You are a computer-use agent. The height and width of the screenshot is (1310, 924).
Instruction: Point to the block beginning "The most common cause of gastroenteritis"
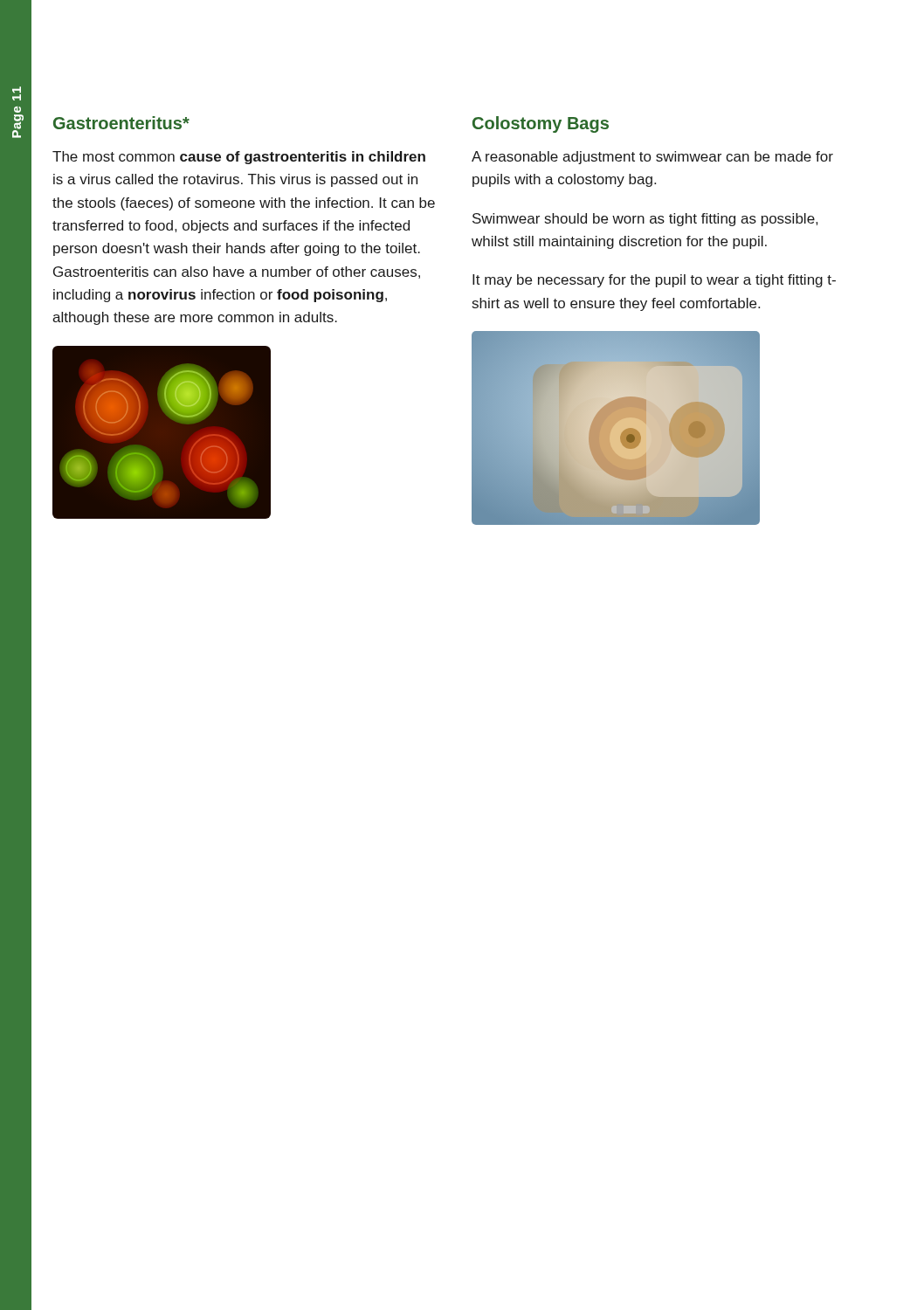(244, 237)
